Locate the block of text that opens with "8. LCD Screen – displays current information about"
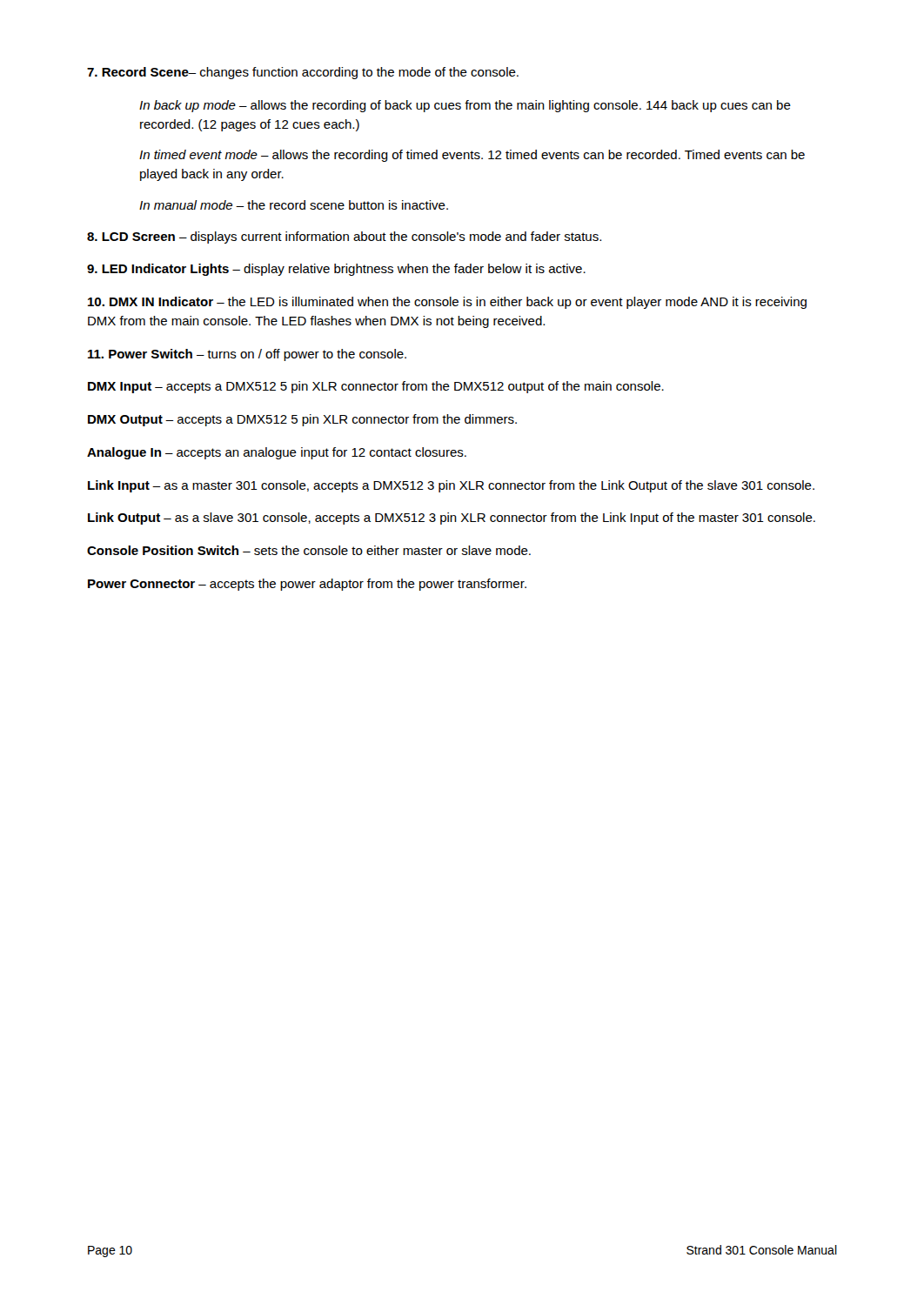Screen dimensions: 1305x924 pyautogui.click(x=345, y=236)
